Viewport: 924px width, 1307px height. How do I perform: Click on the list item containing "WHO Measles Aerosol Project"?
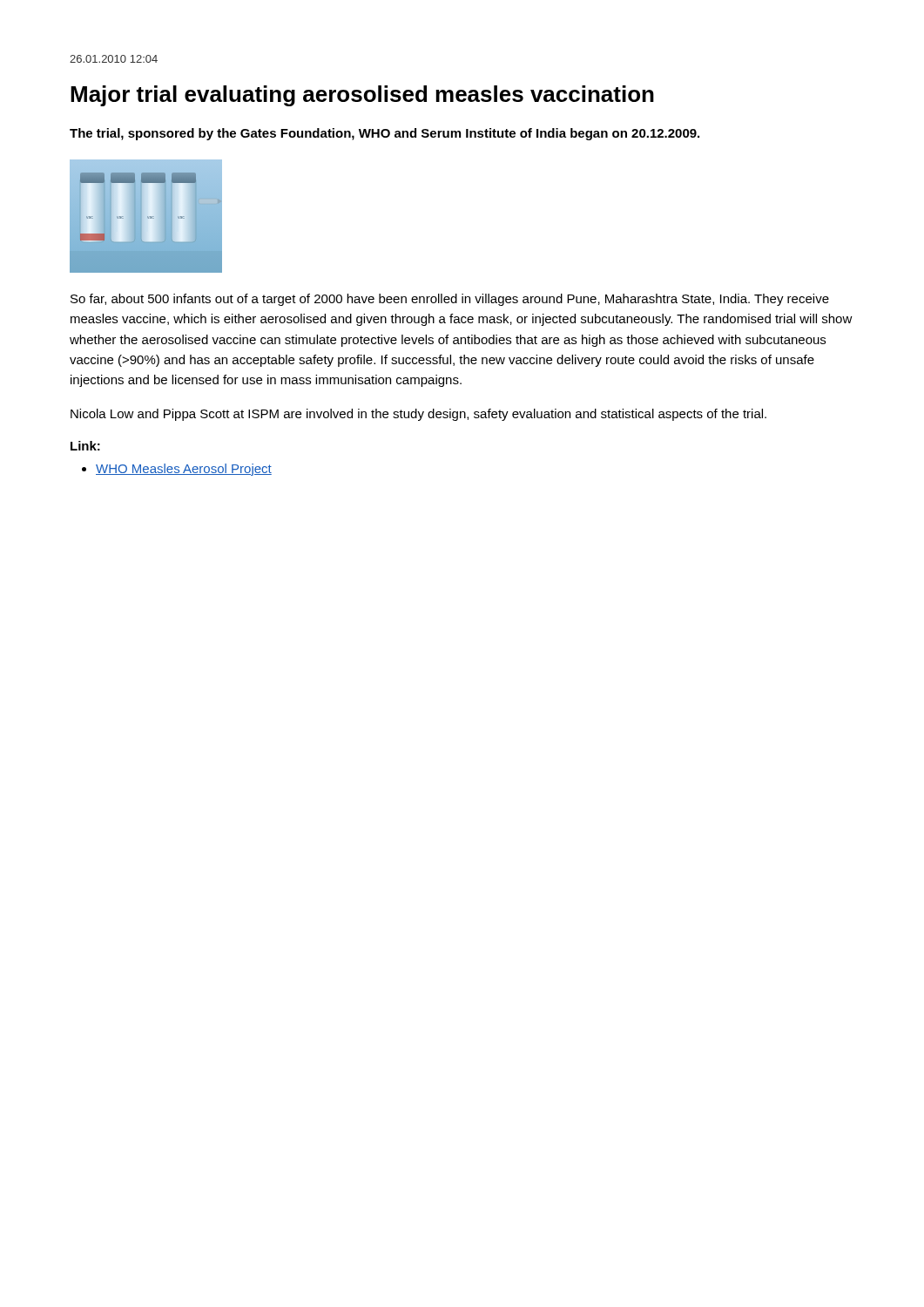pos(184,468)
